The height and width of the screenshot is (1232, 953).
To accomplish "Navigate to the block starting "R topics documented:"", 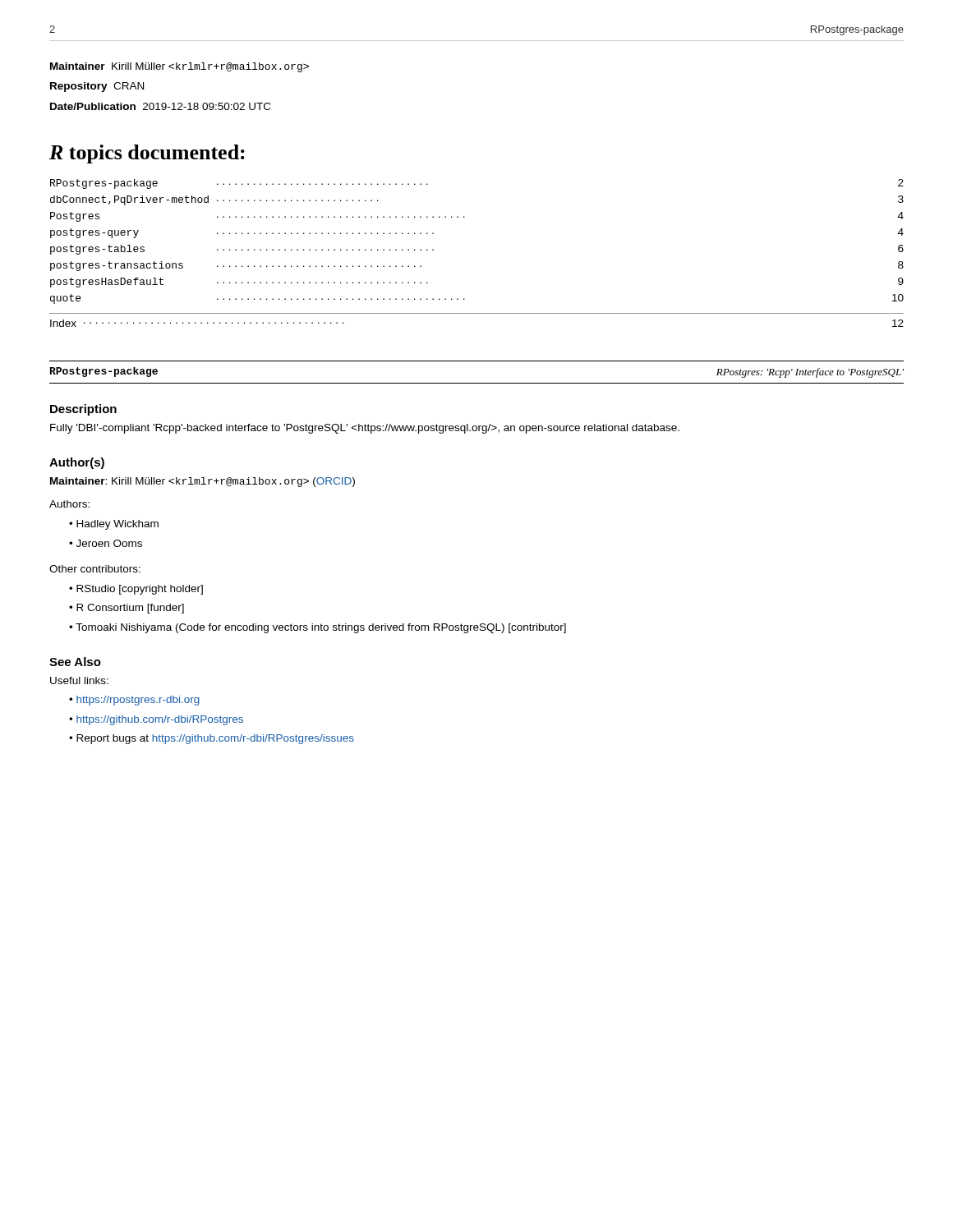I will 148,152.
